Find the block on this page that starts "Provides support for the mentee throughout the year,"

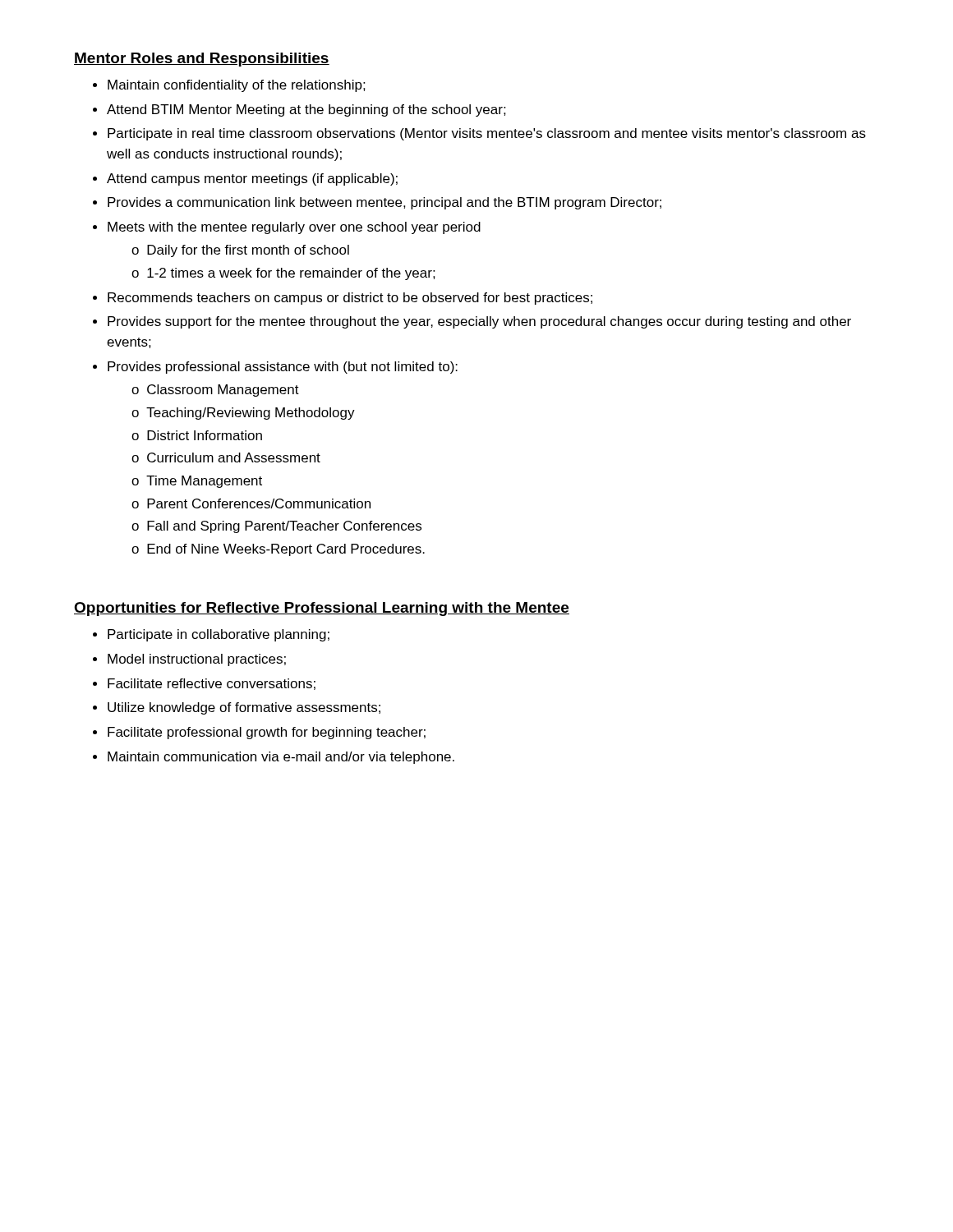[493, 333]
